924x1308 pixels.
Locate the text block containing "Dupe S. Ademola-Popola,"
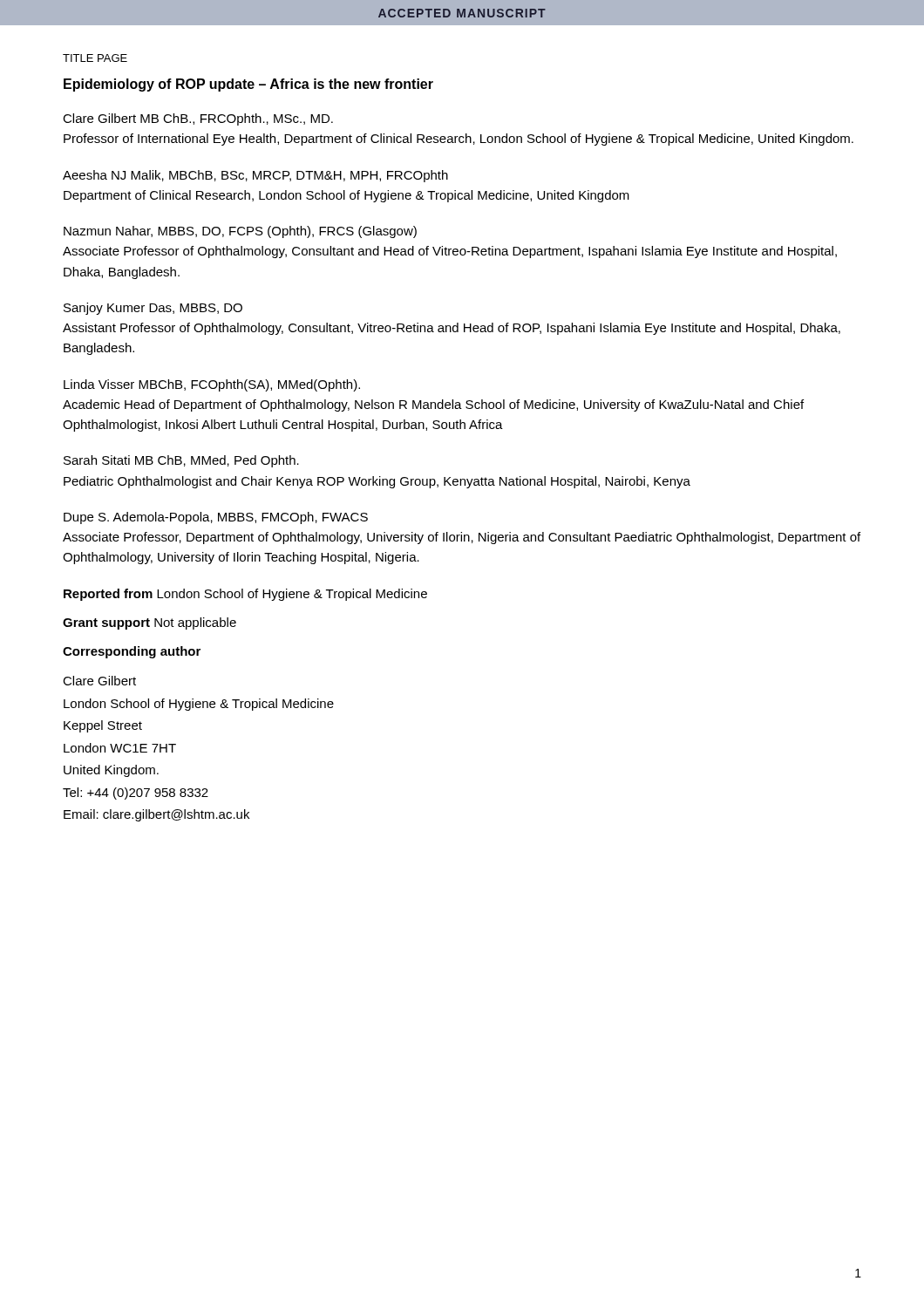462,537
